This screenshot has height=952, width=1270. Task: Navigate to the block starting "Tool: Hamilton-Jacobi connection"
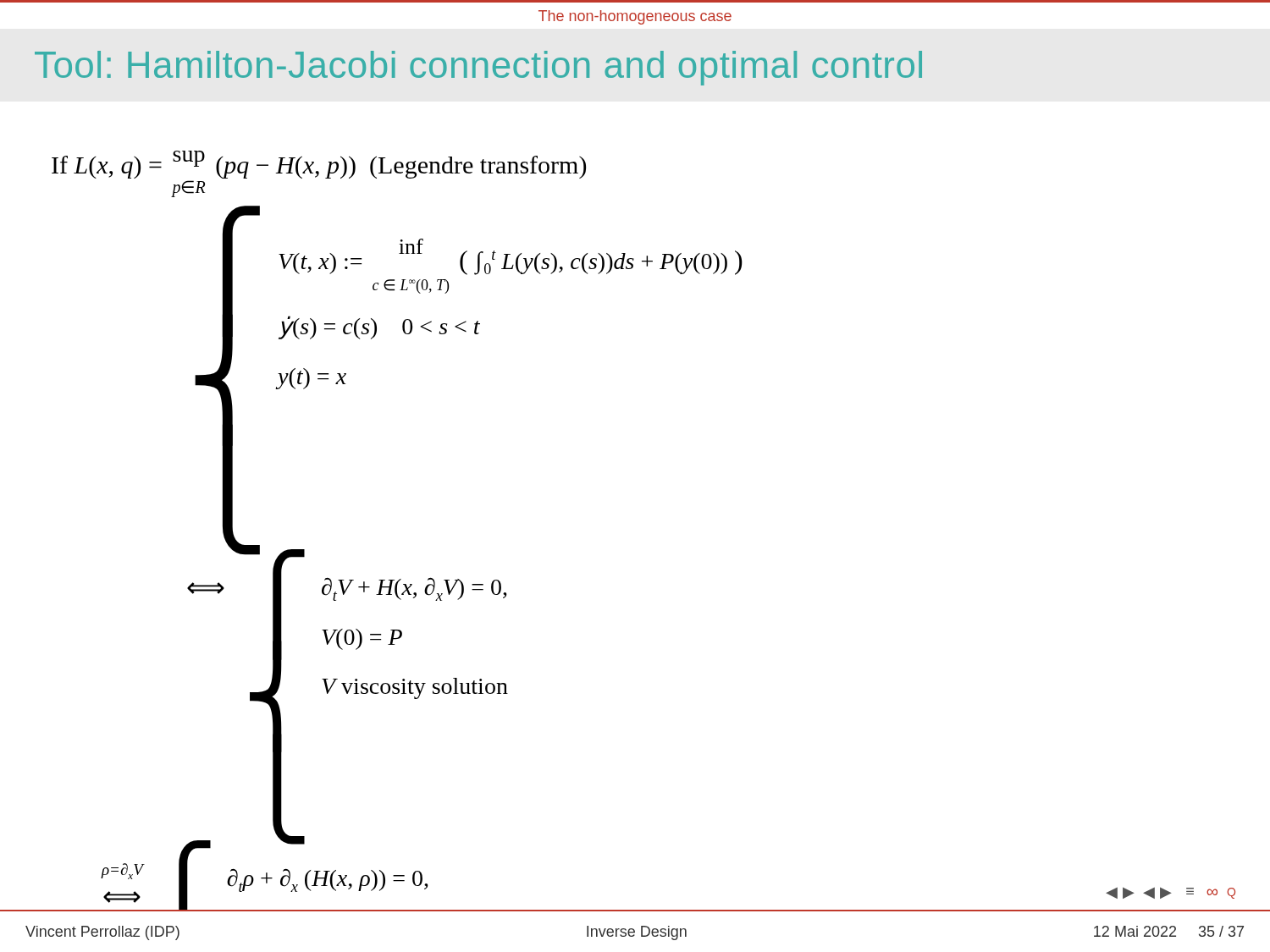(479, 65)
